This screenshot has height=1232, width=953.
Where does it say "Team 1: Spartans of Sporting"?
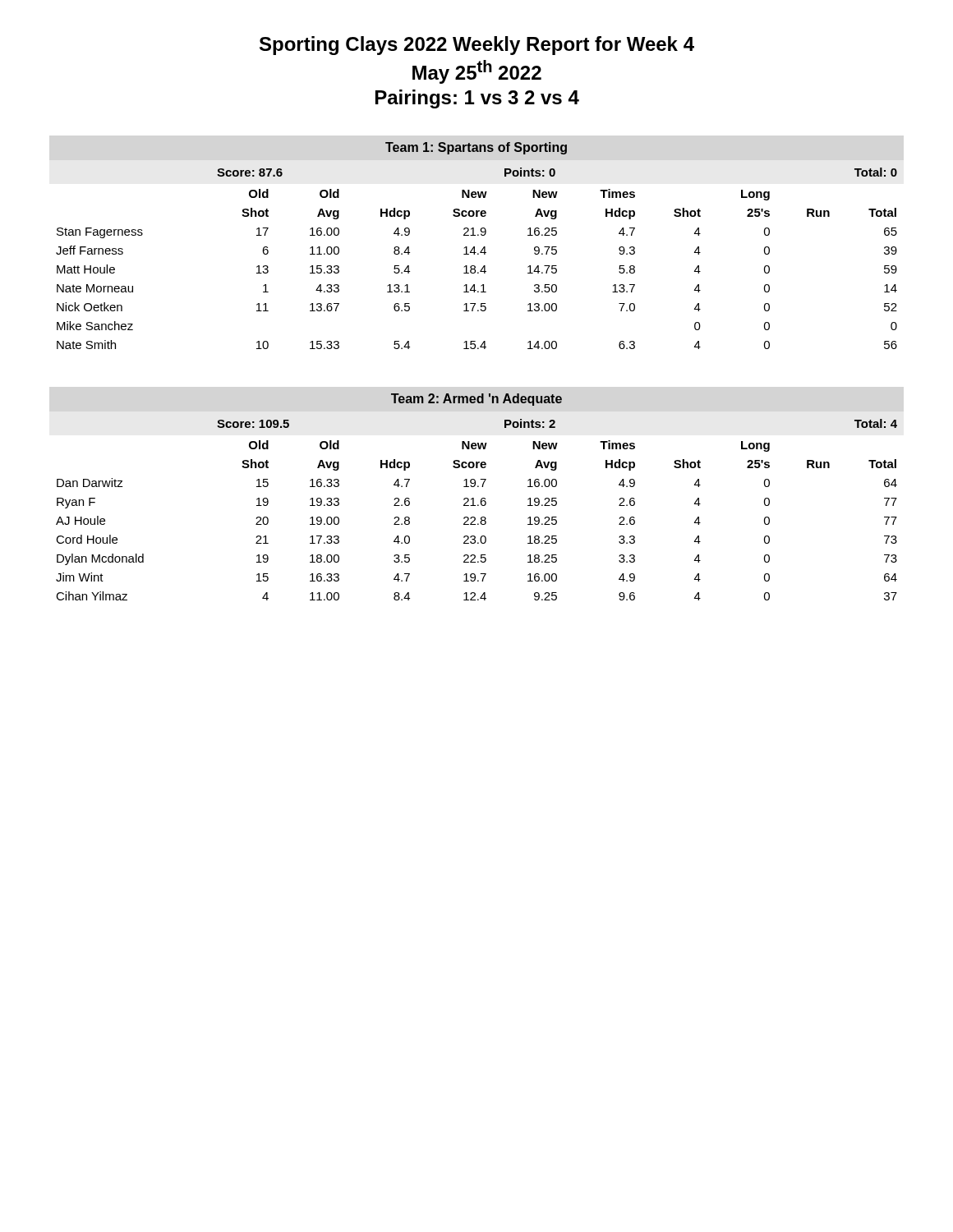pos(476,147)
